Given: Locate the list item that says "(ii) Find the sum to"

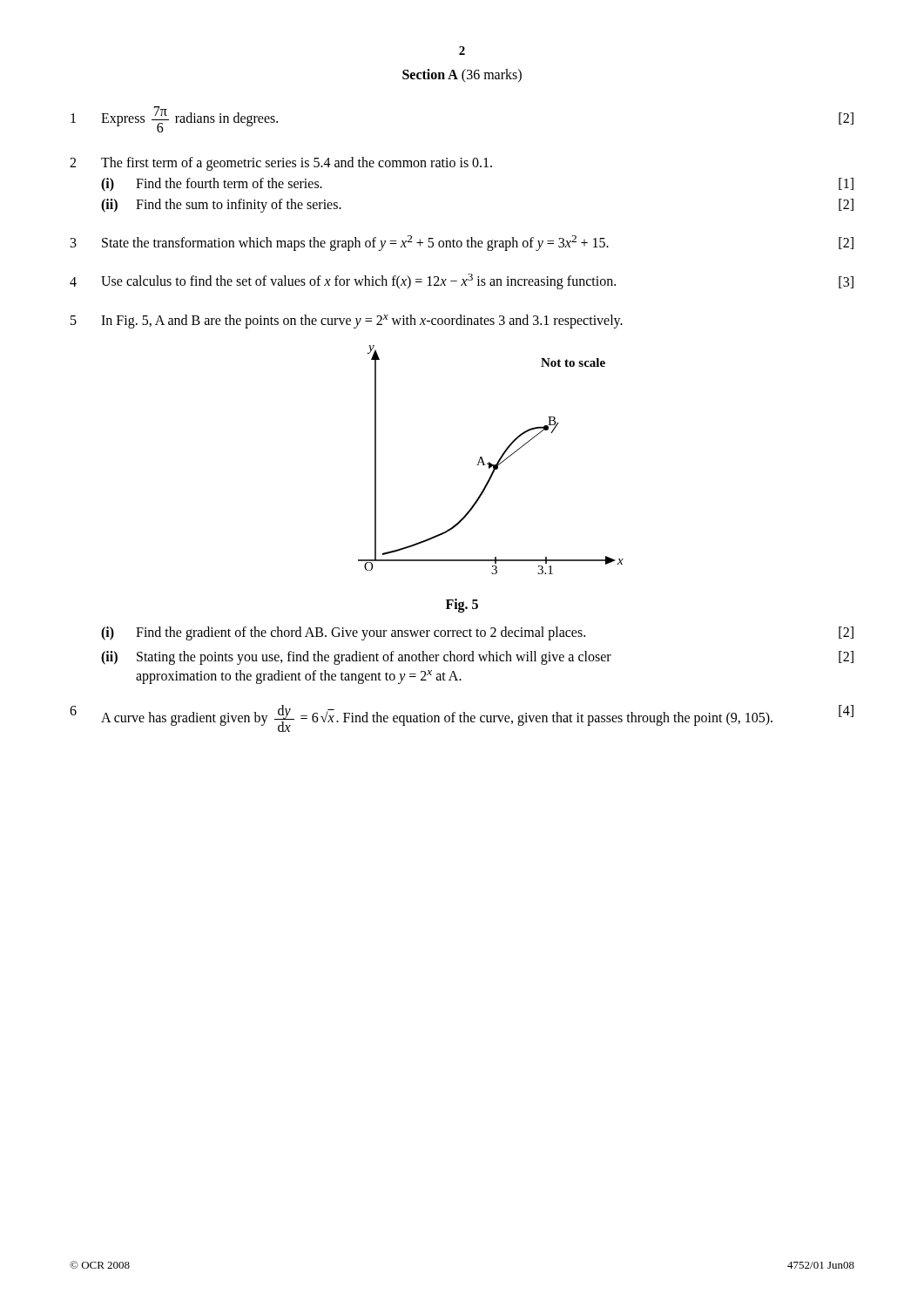Looking at the screenshot, I should click(x=232, y=205).
